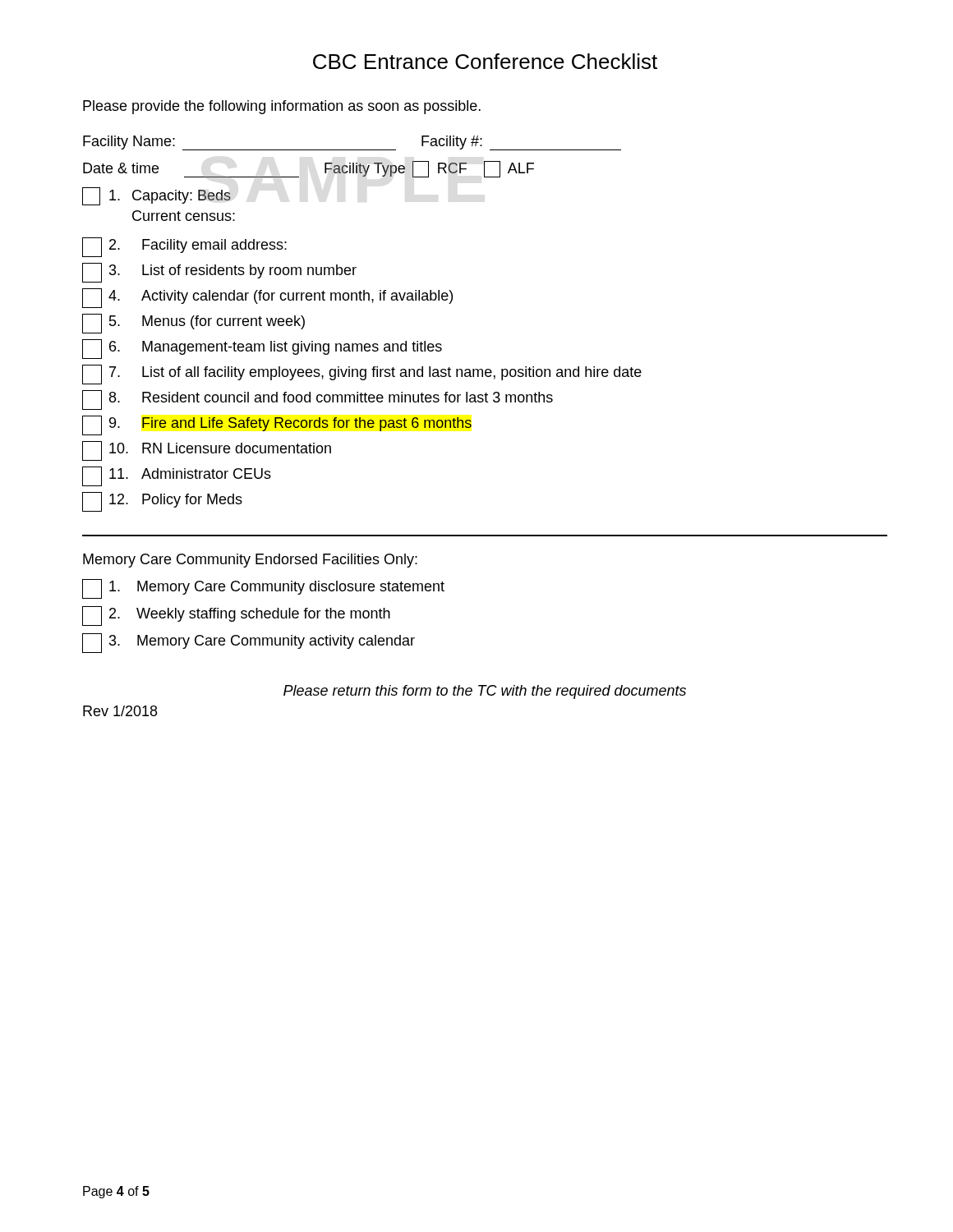Navigate to the text starting "7. List of"
The image size is (953, 1232).
click(485, 374)
